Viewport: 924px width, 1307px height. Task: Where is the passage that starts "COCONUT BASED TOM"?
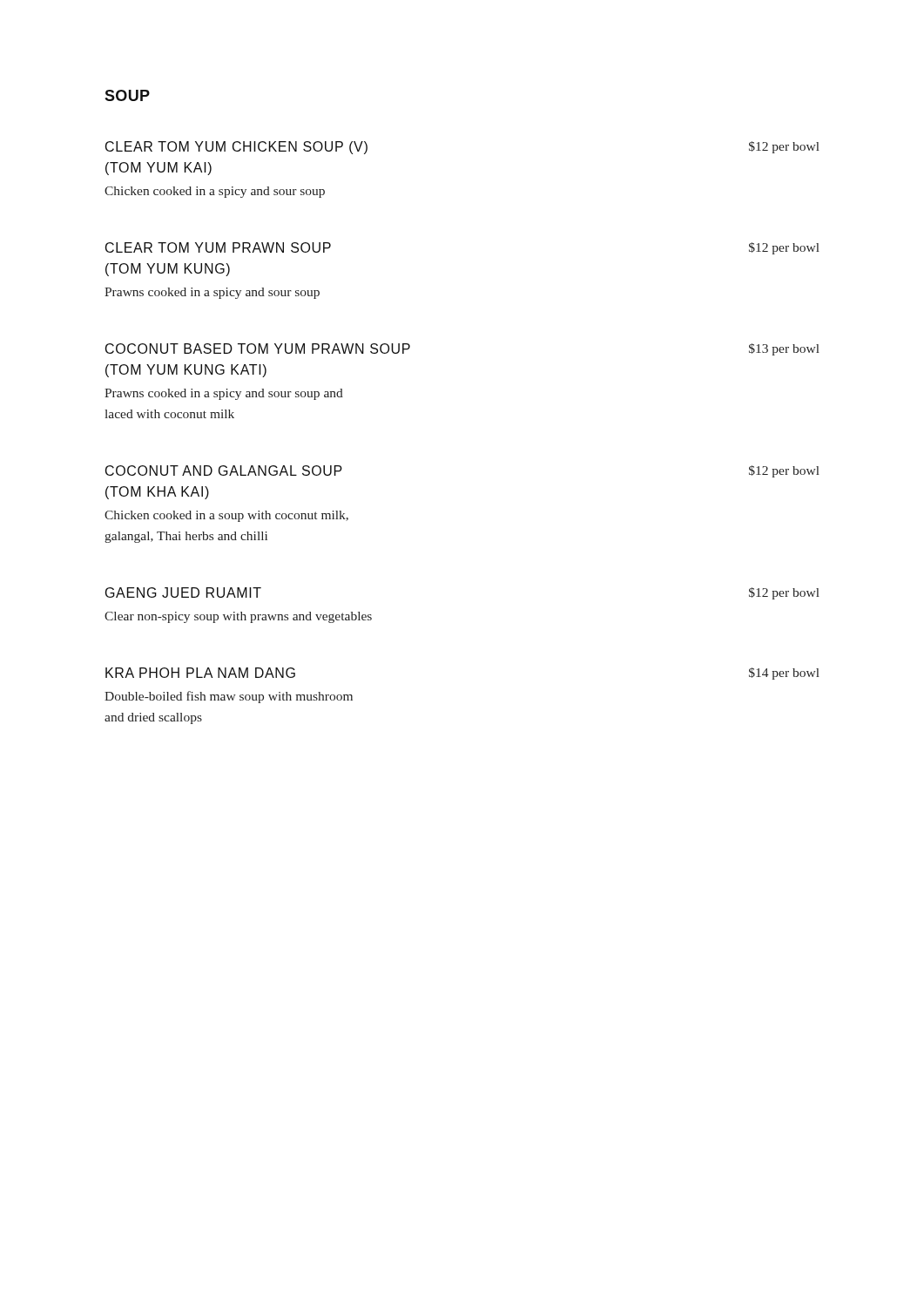coord(264,349)
